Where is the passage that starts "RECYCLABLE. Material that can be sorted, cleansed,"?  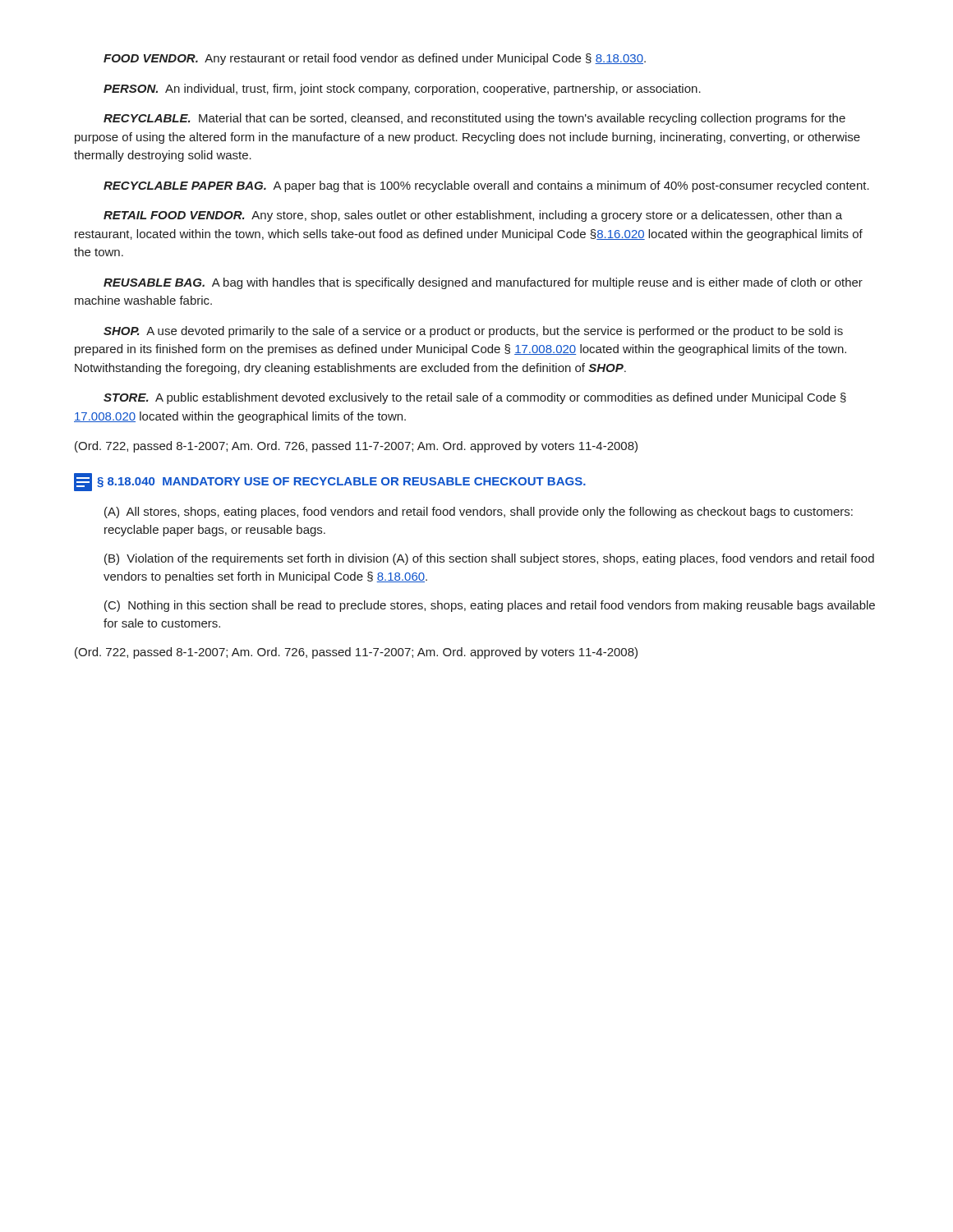[x=467, y=136]
